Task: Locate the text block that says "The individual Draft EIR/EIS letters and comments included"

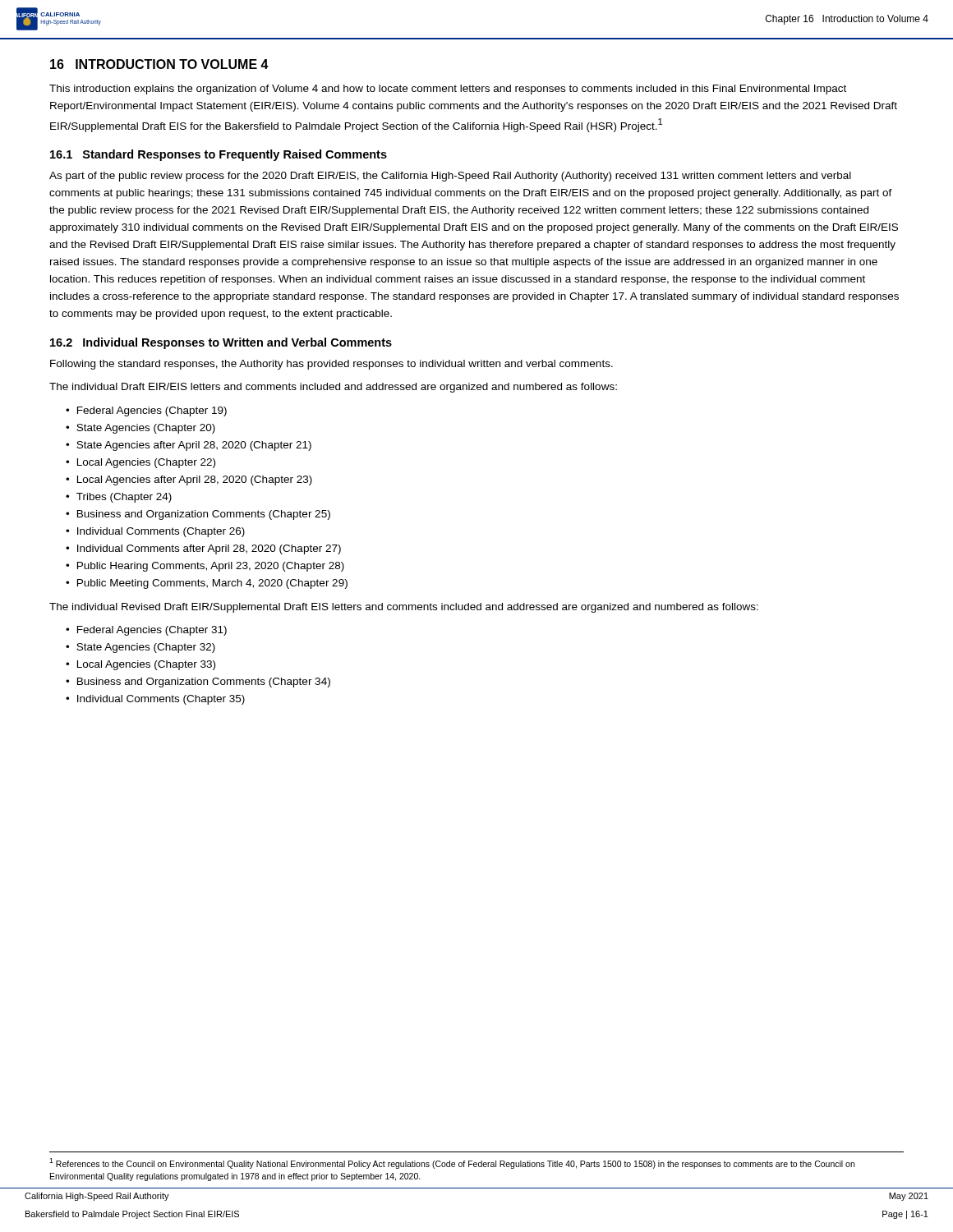Action: pos(334,387)
